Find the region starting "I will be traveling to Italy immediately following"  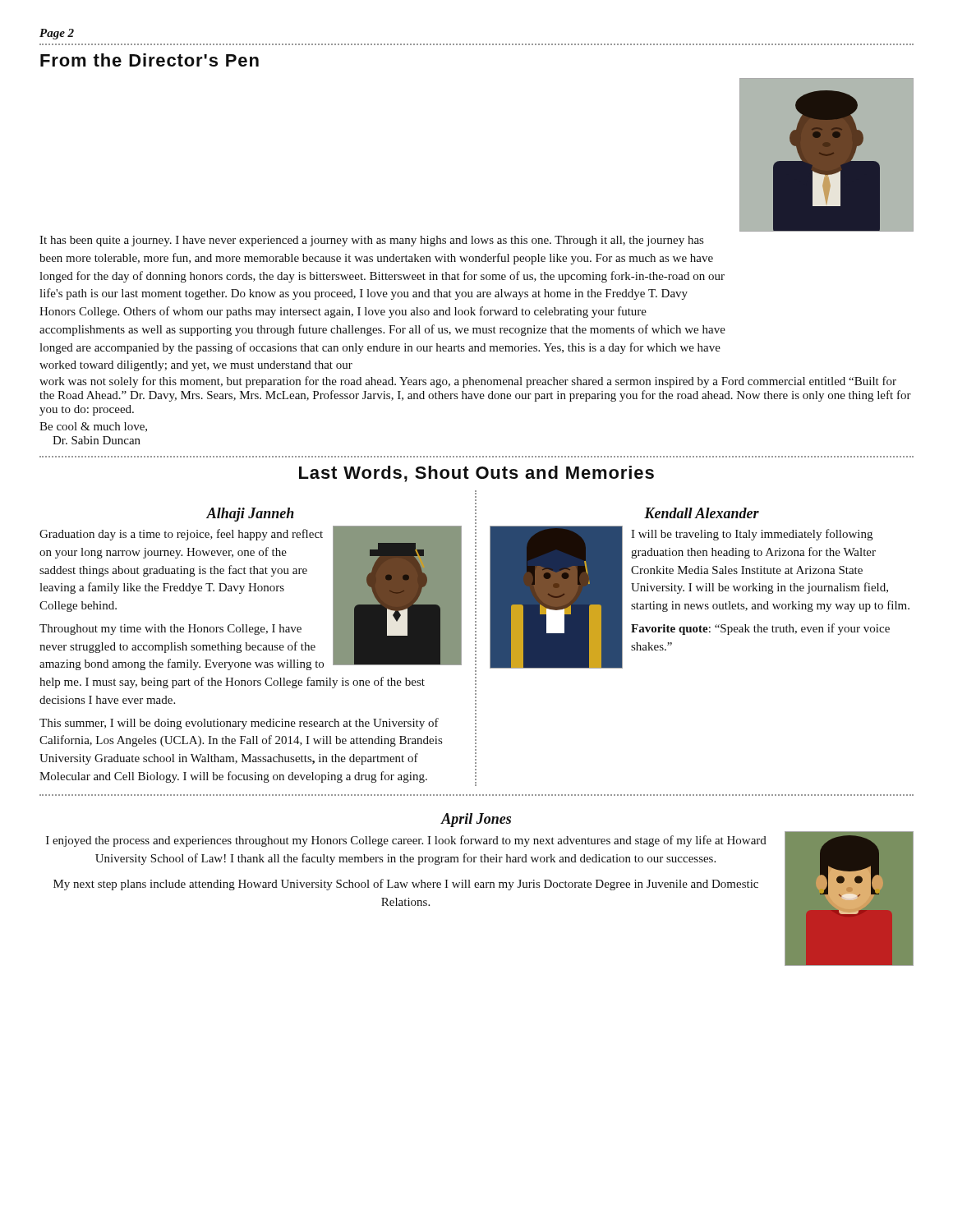(702, 597)
